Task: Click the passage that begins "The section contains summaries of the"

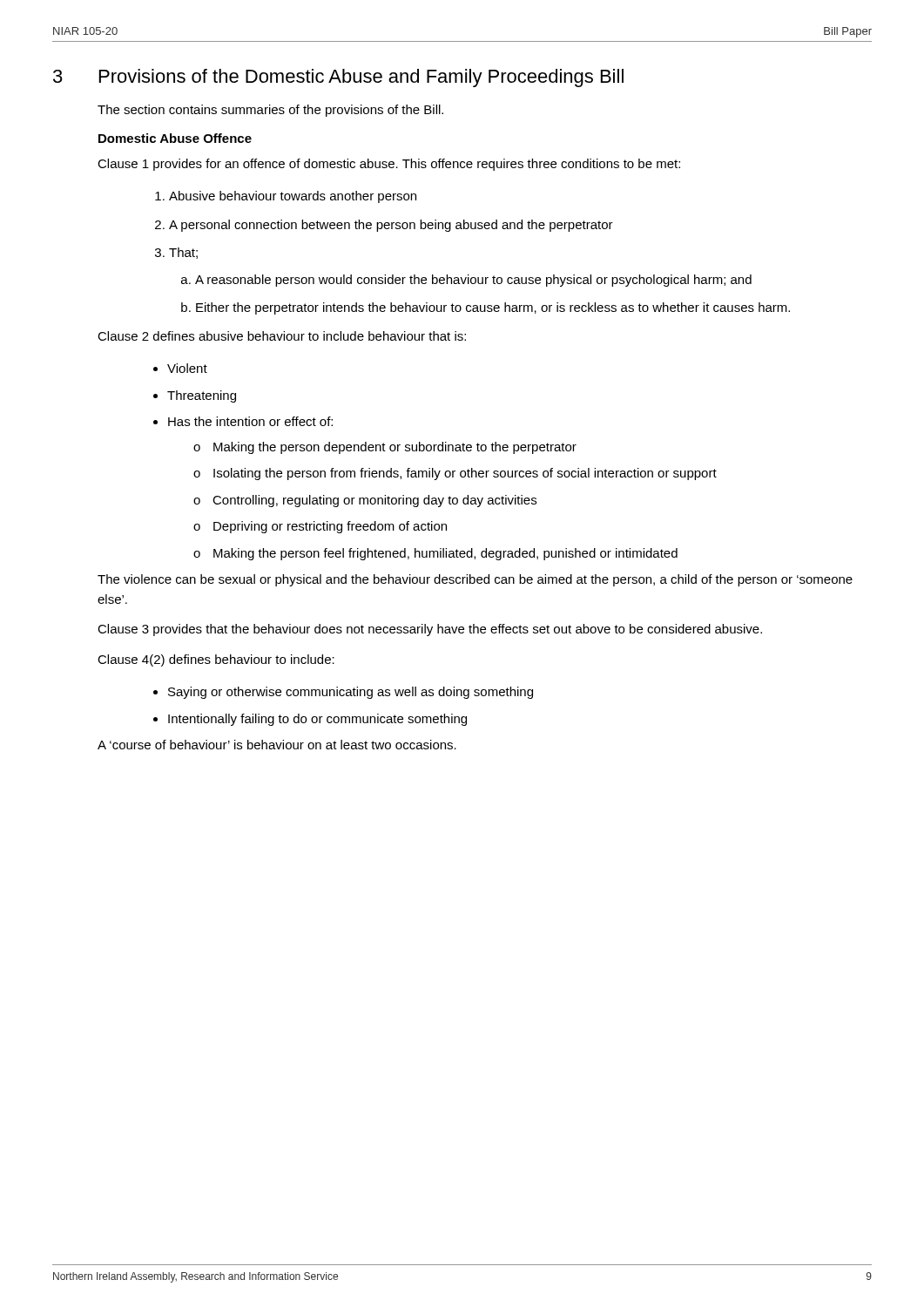Action: pyautogui.click(x=271, y=109)
